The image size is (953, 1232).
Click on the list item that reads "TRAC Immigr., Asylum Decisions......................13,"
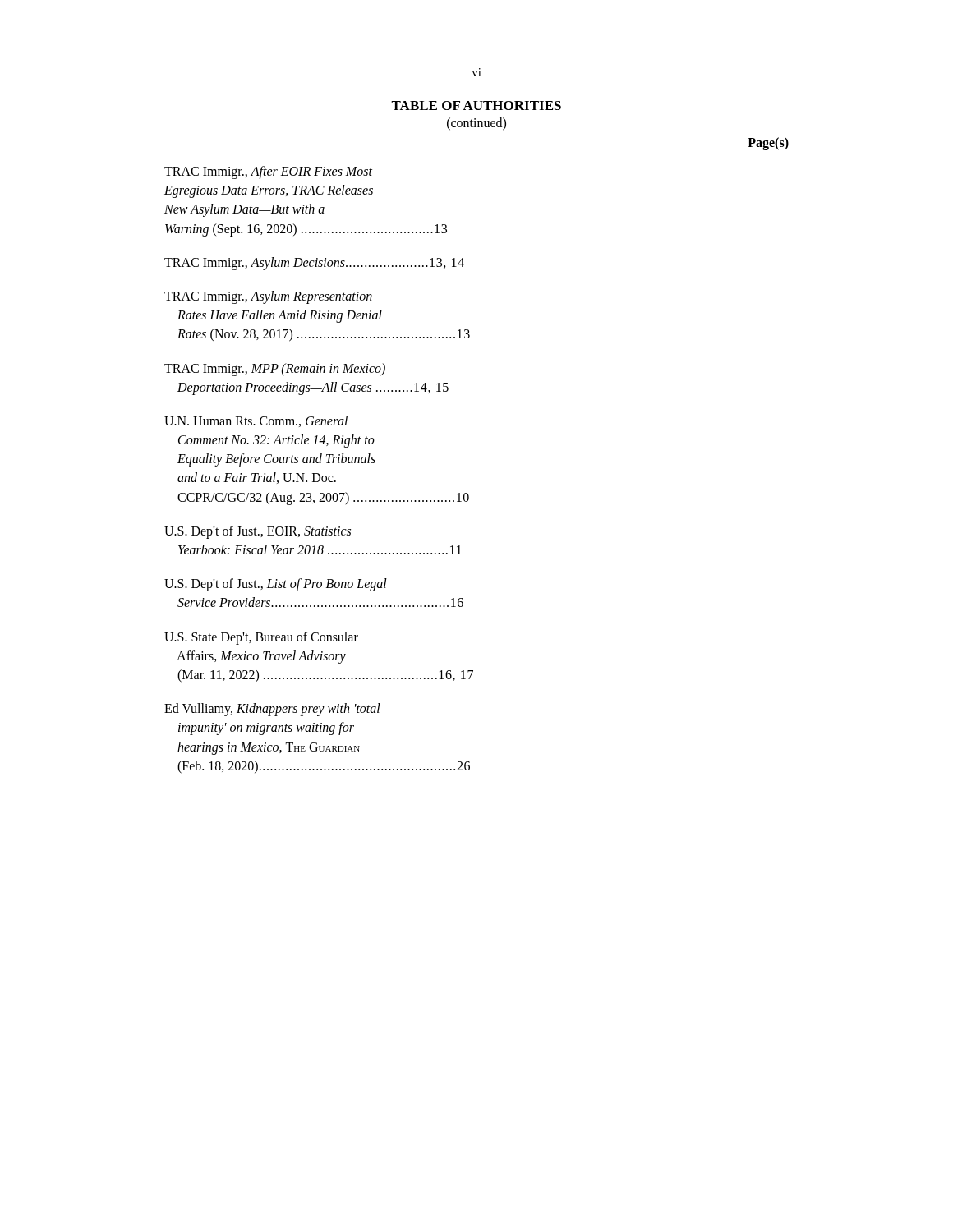(314, 264)
